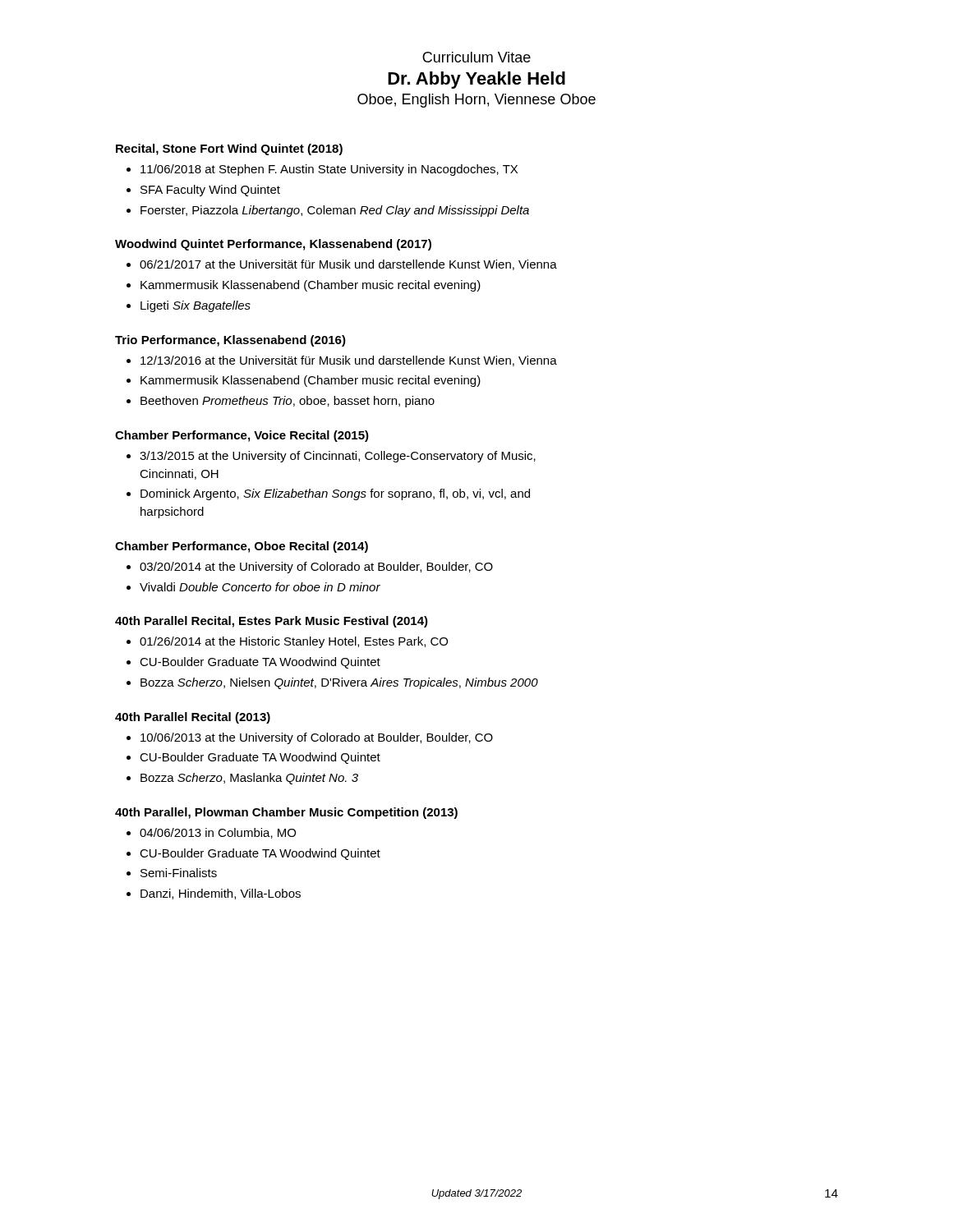
Task: Select the region starting "Chamber Performance, Oboe Recital (2014)"
Action: [x=242, y=546]
